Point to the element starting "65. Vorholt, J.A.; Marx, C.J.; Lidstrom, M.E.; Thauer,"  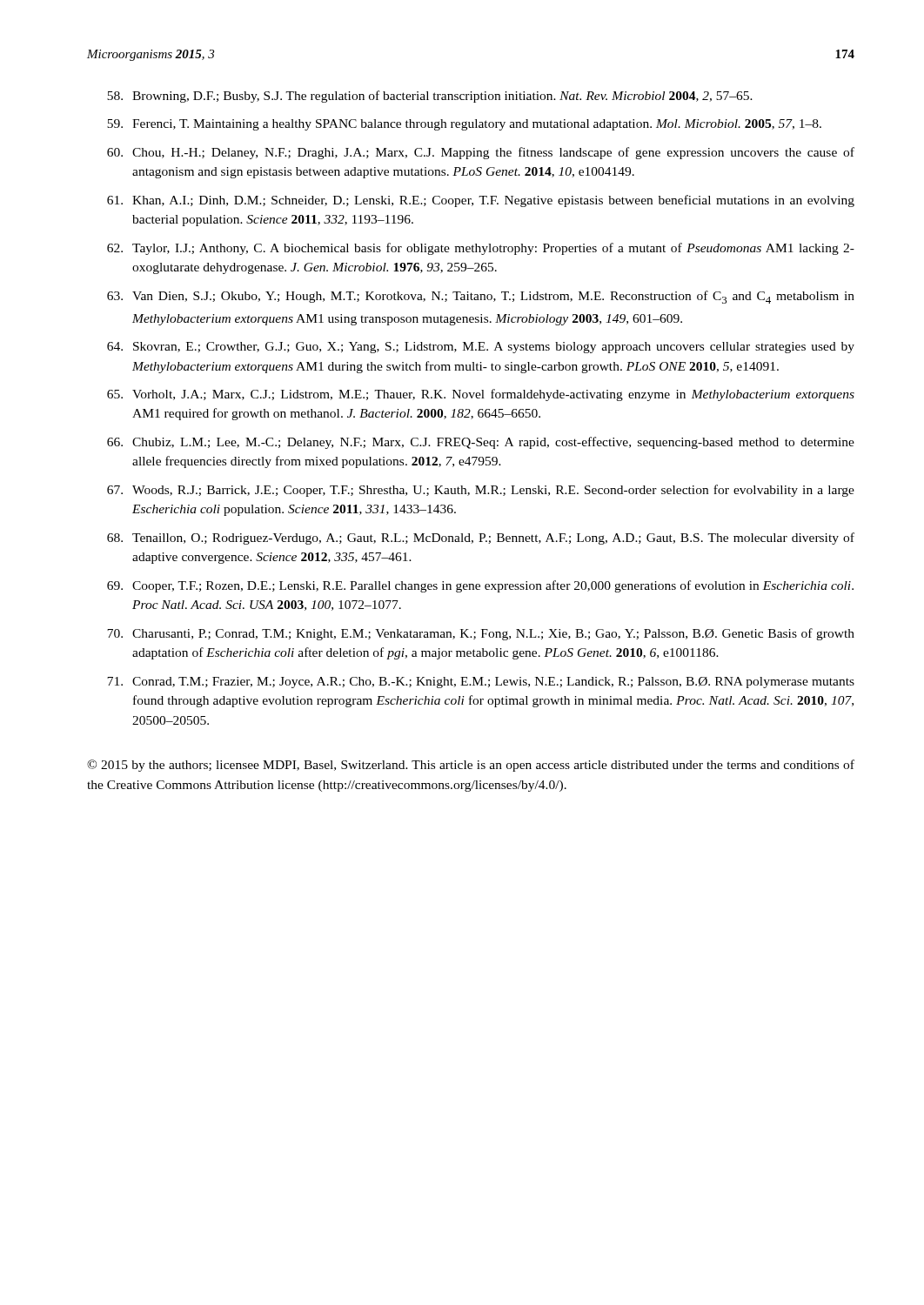point(471,404)
